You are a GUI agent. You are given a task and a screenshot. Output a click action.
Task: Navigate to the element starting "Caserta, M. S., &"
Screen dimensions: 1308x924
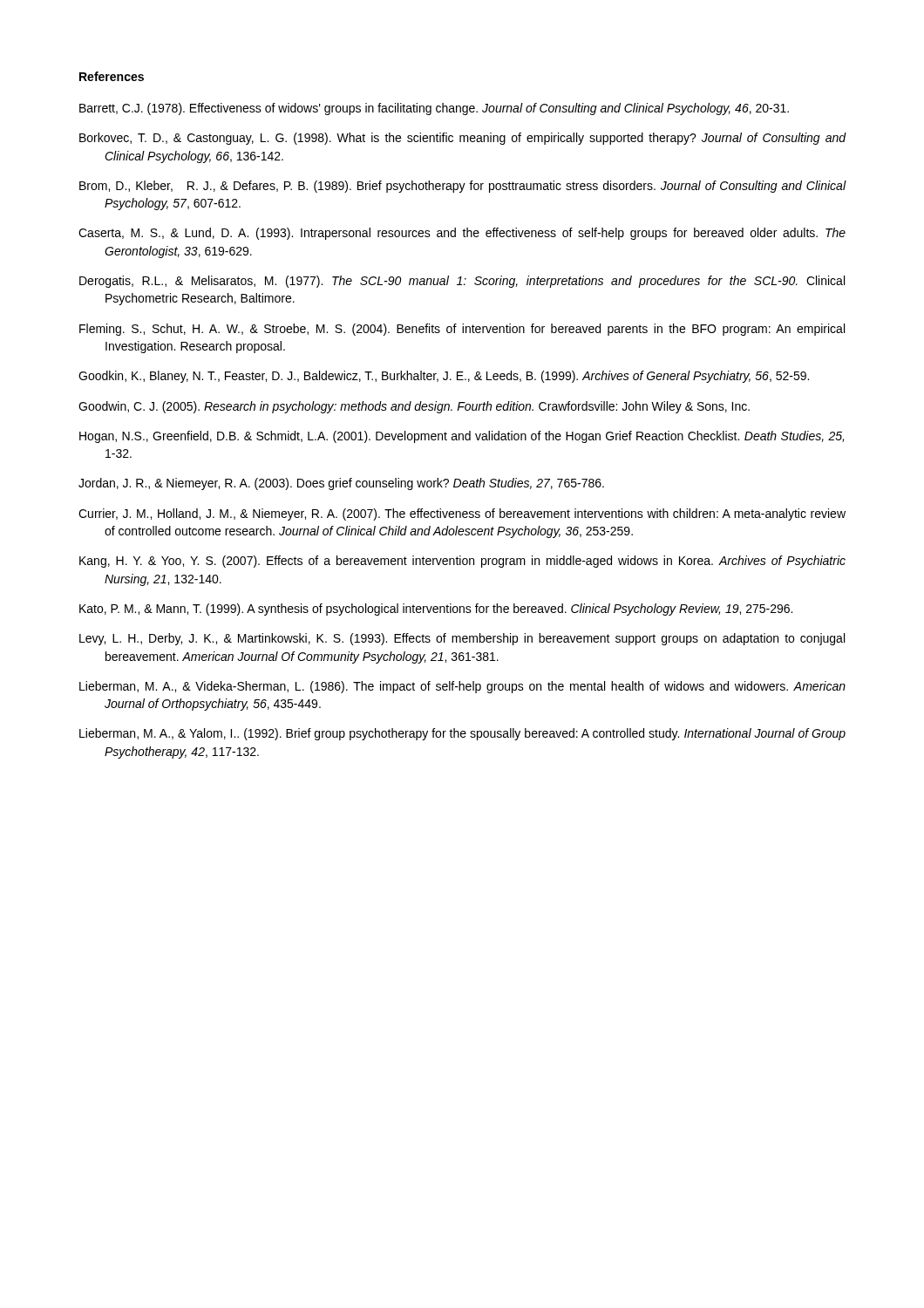[462, 242]
